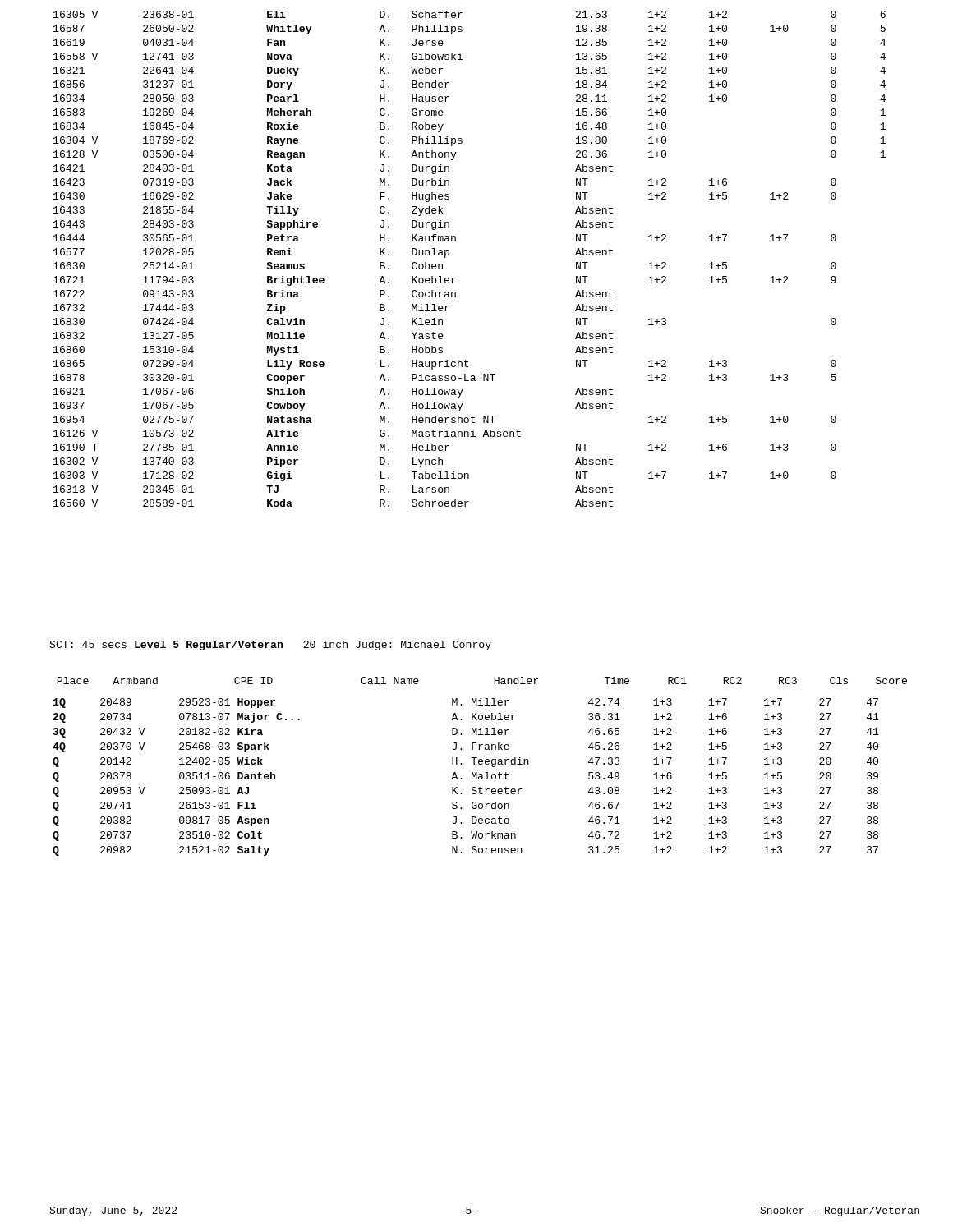Locate the table with the text "S. Gordon"
This screenshot has width=953, height=1232.
click(x=485, y=766)
